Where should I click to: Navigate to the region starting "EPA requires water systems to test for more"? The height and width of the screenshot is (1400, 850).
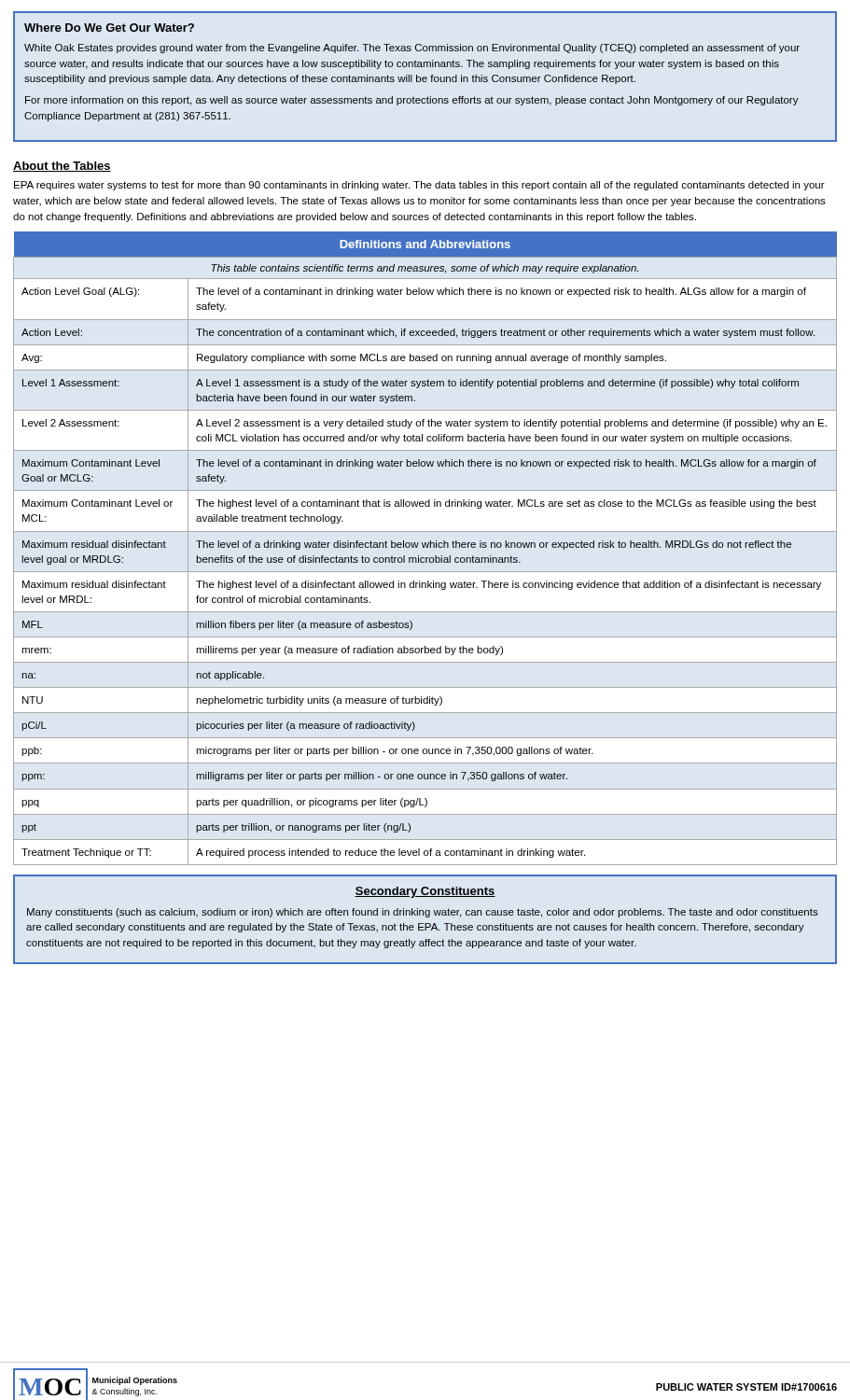(x=419, y=201)
